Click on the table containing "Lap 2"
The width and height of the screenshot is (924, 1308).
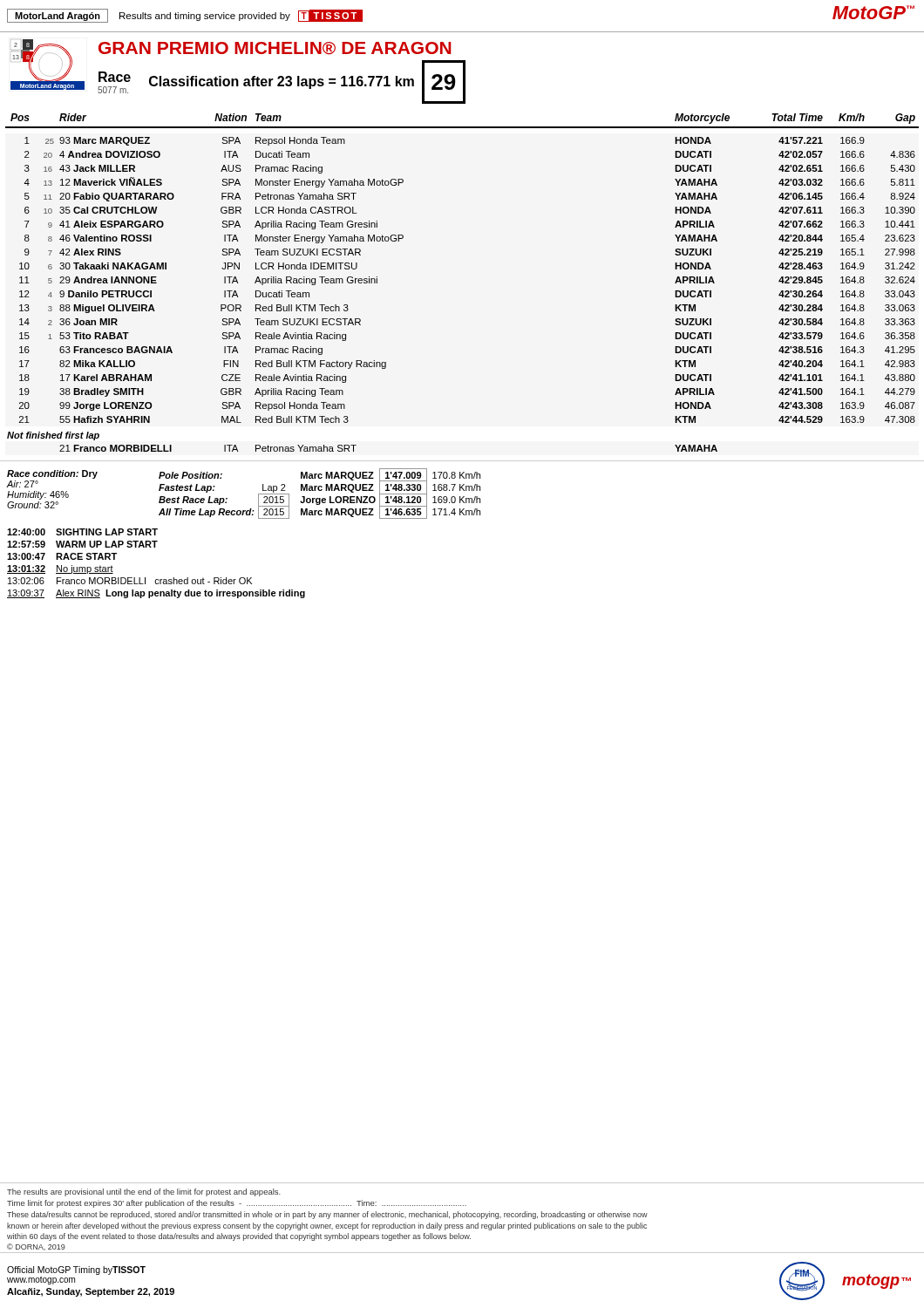tap(536, 493)
